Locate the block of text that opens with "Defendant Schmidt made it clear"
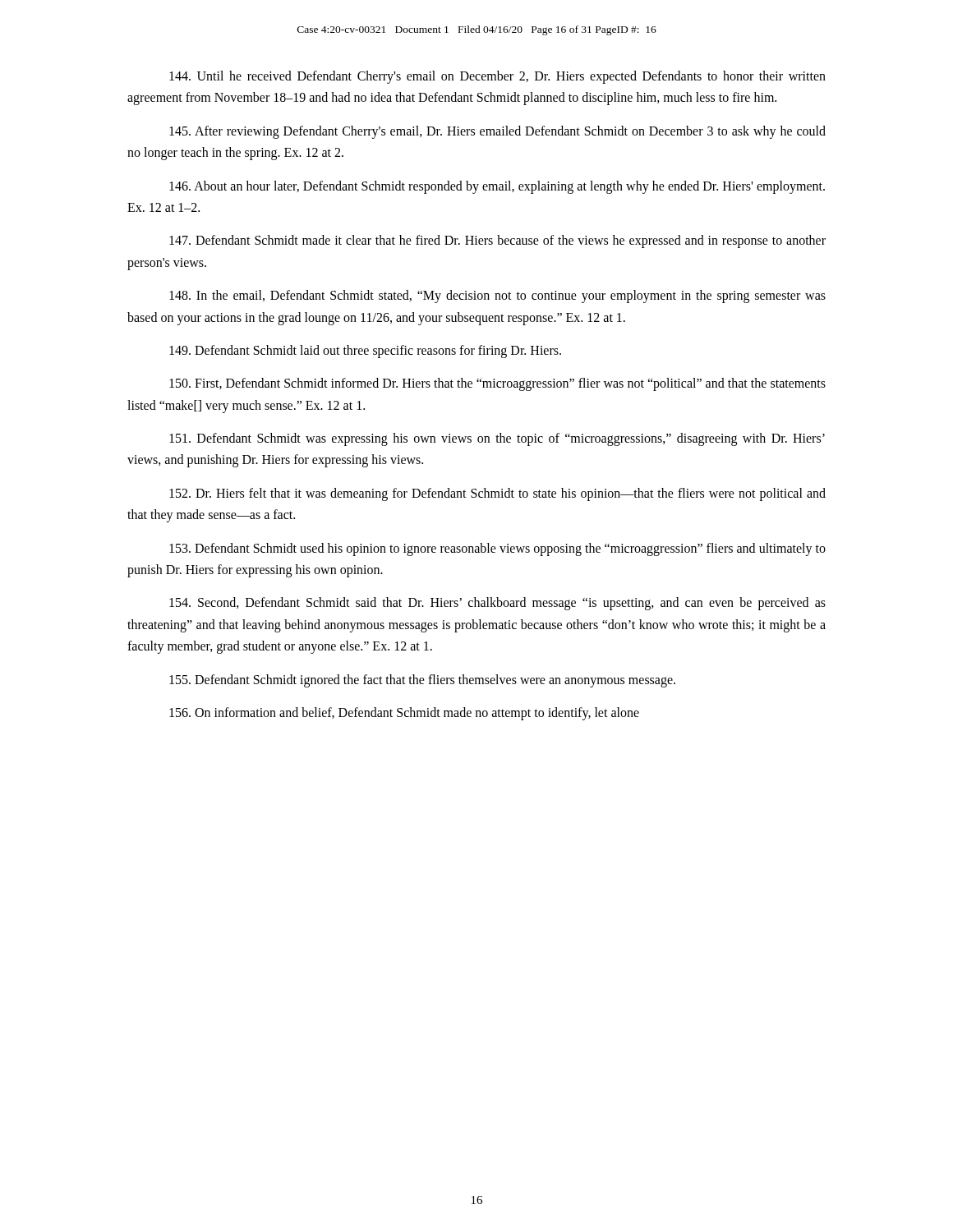 (476, 251)
